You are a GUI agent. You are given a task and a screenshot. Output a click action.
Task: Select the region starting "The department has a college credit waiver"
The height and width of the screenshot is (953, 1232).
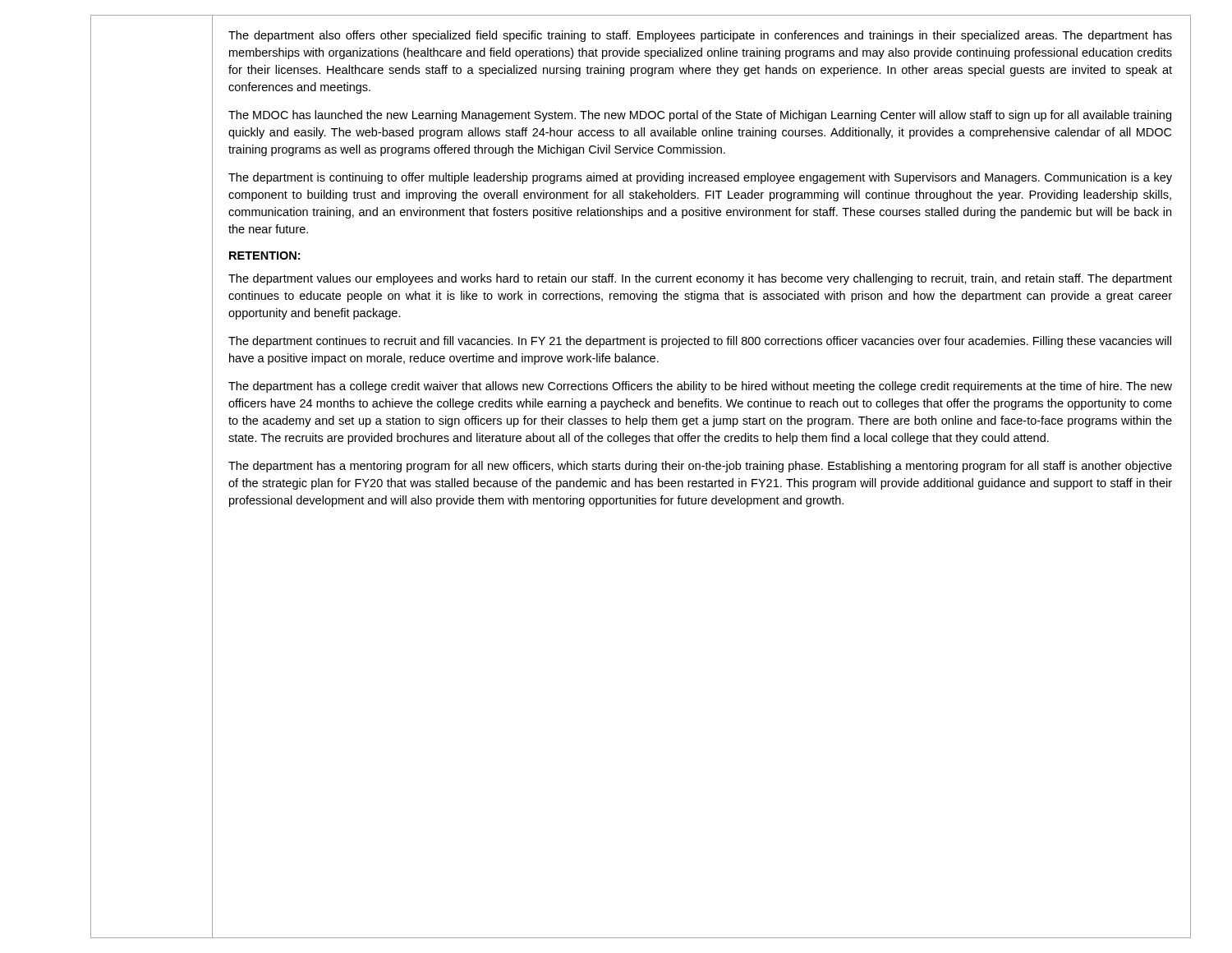700,412
